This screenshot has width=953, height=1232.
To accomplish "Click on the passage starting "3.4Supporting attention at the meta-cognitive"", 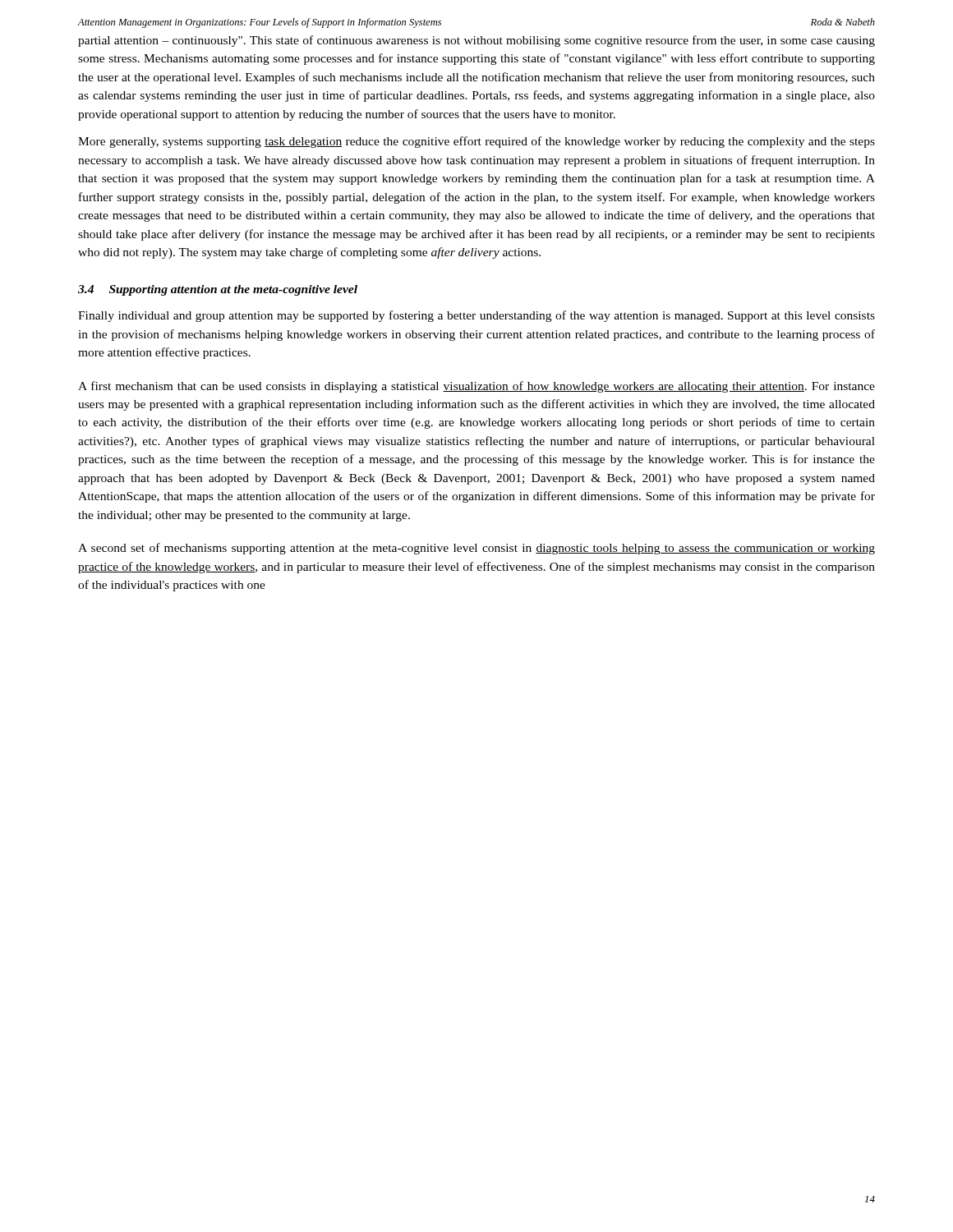I will (218, 288).
